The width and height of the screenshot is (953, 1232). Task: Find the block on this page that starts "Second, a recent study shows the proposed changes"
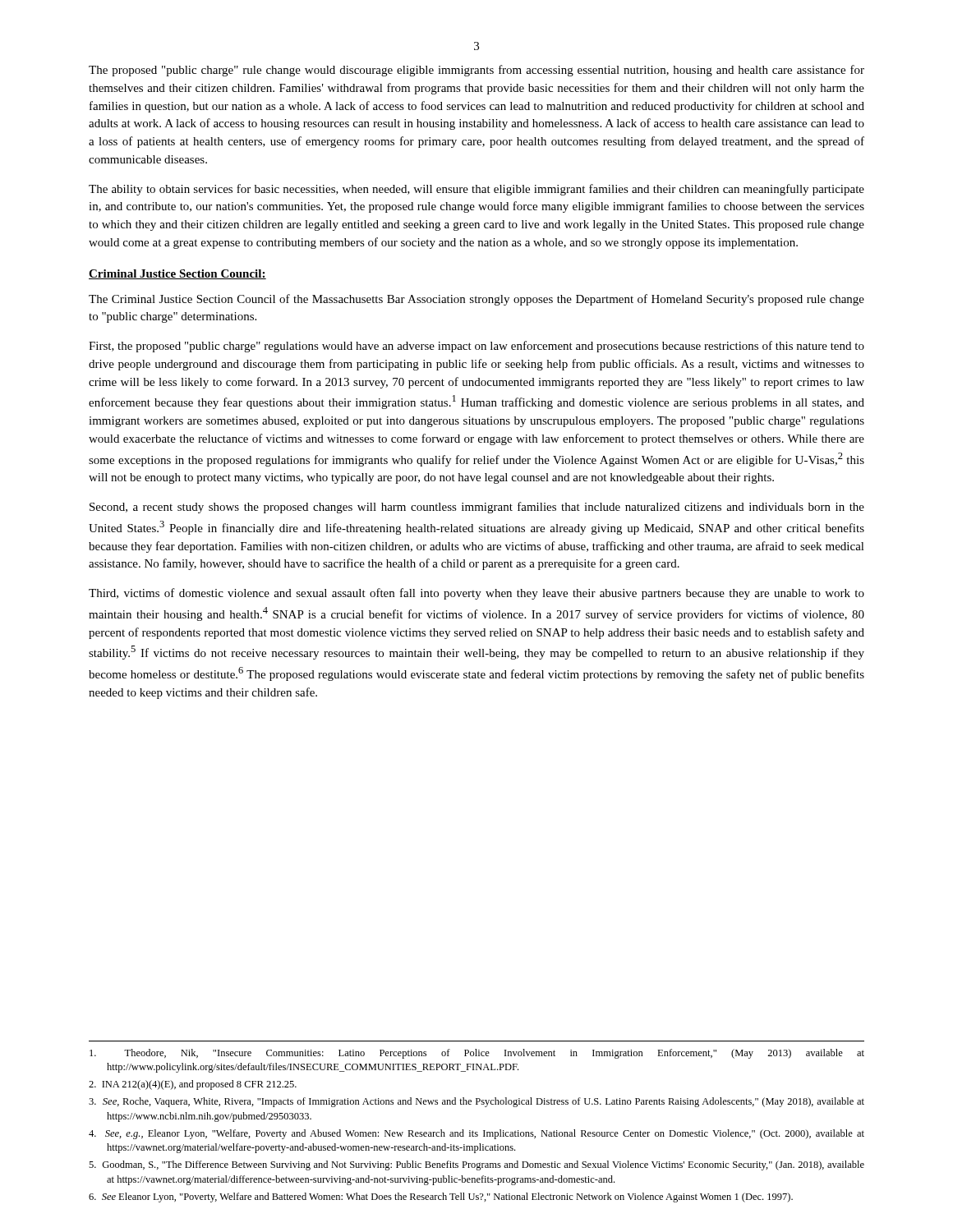476,536
